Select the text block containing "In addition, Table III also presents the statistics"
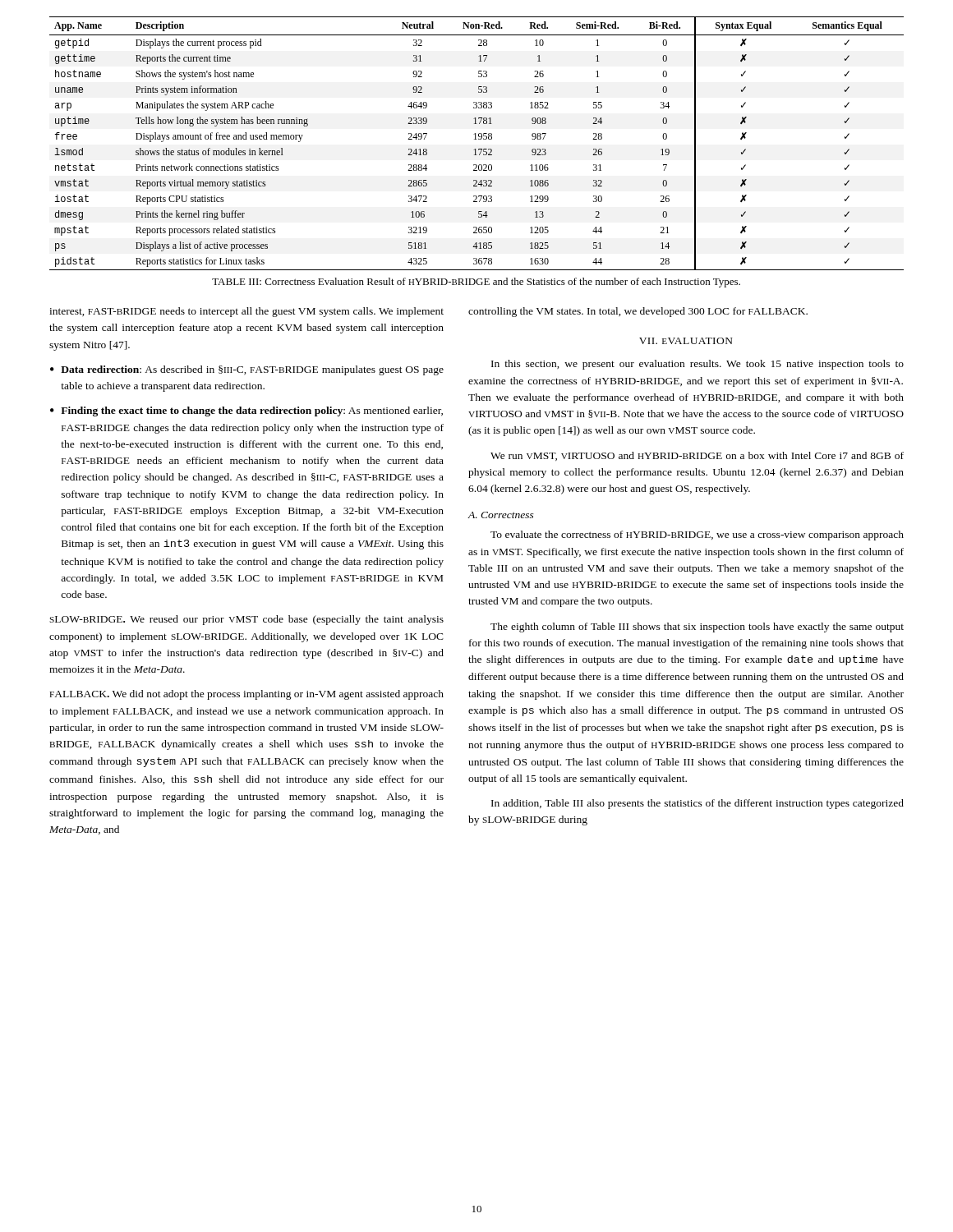Image resolution: width=953 pixels, height=1232 pixels. tap(686, 811)
